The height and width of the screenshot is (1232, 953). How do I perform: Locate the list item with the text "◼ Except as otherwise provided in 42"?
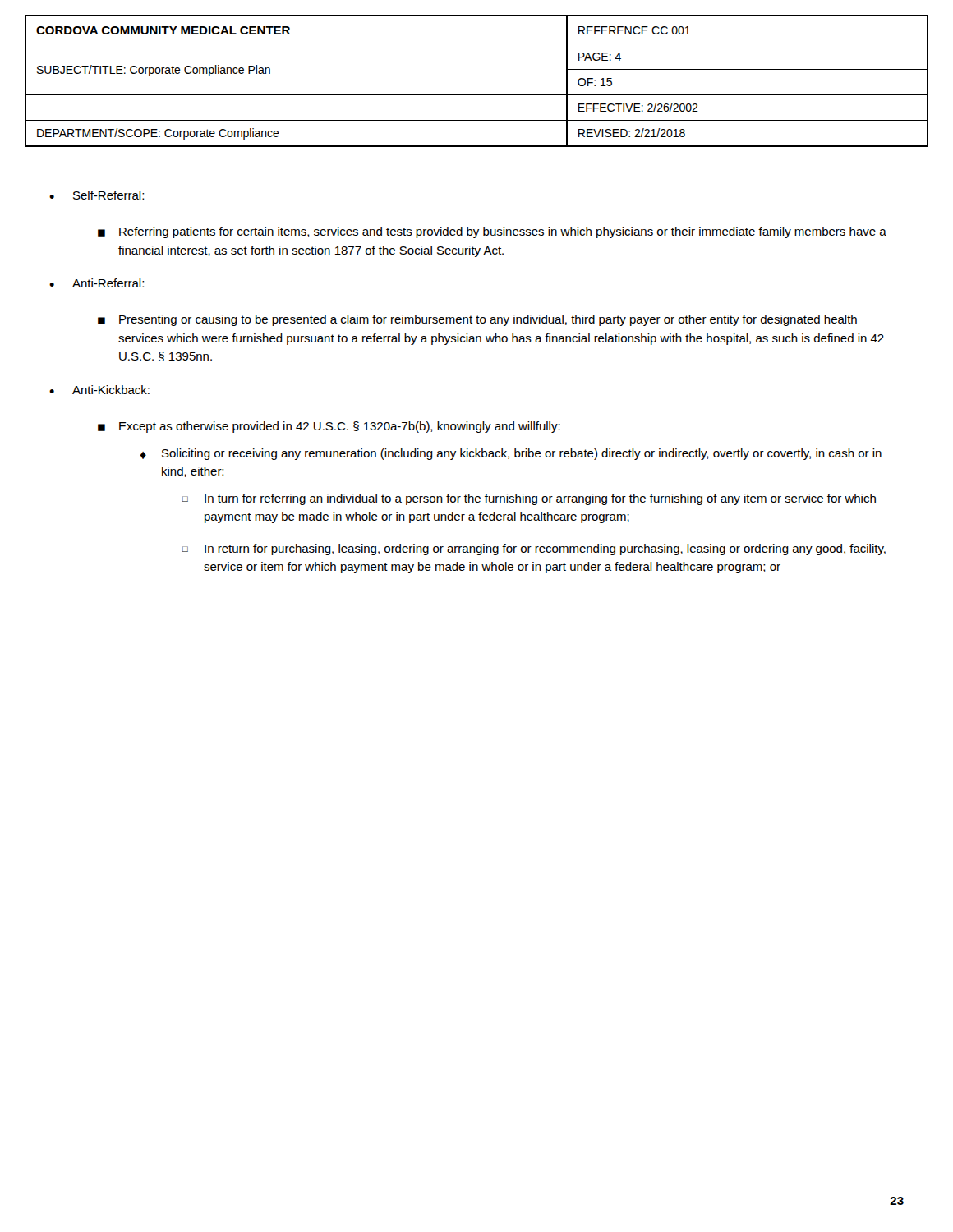pyautogui.click(x=500, y=509)
